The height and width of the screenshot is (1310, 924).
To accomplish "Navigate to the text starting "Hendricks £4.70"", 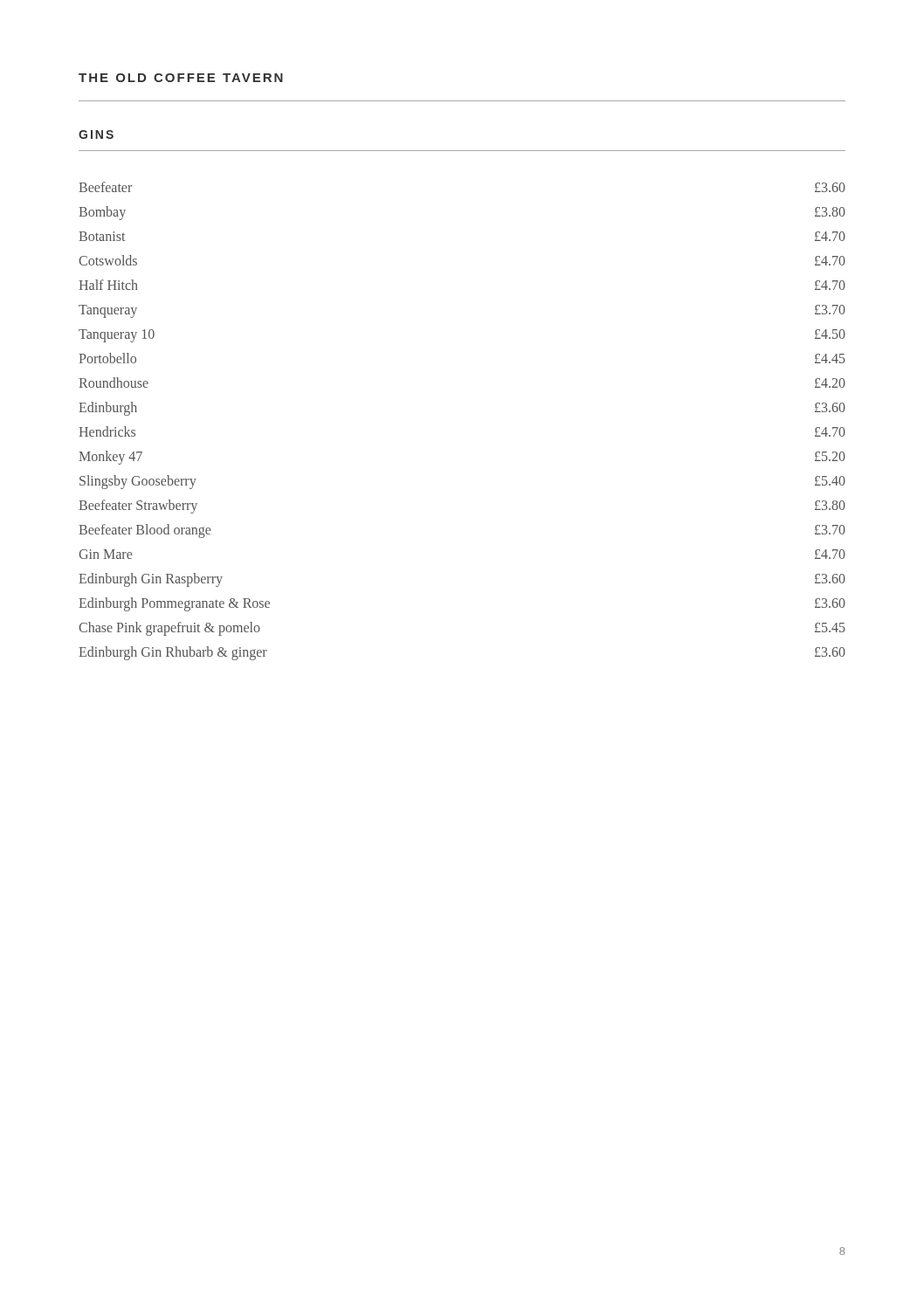I will pos(110,431).
